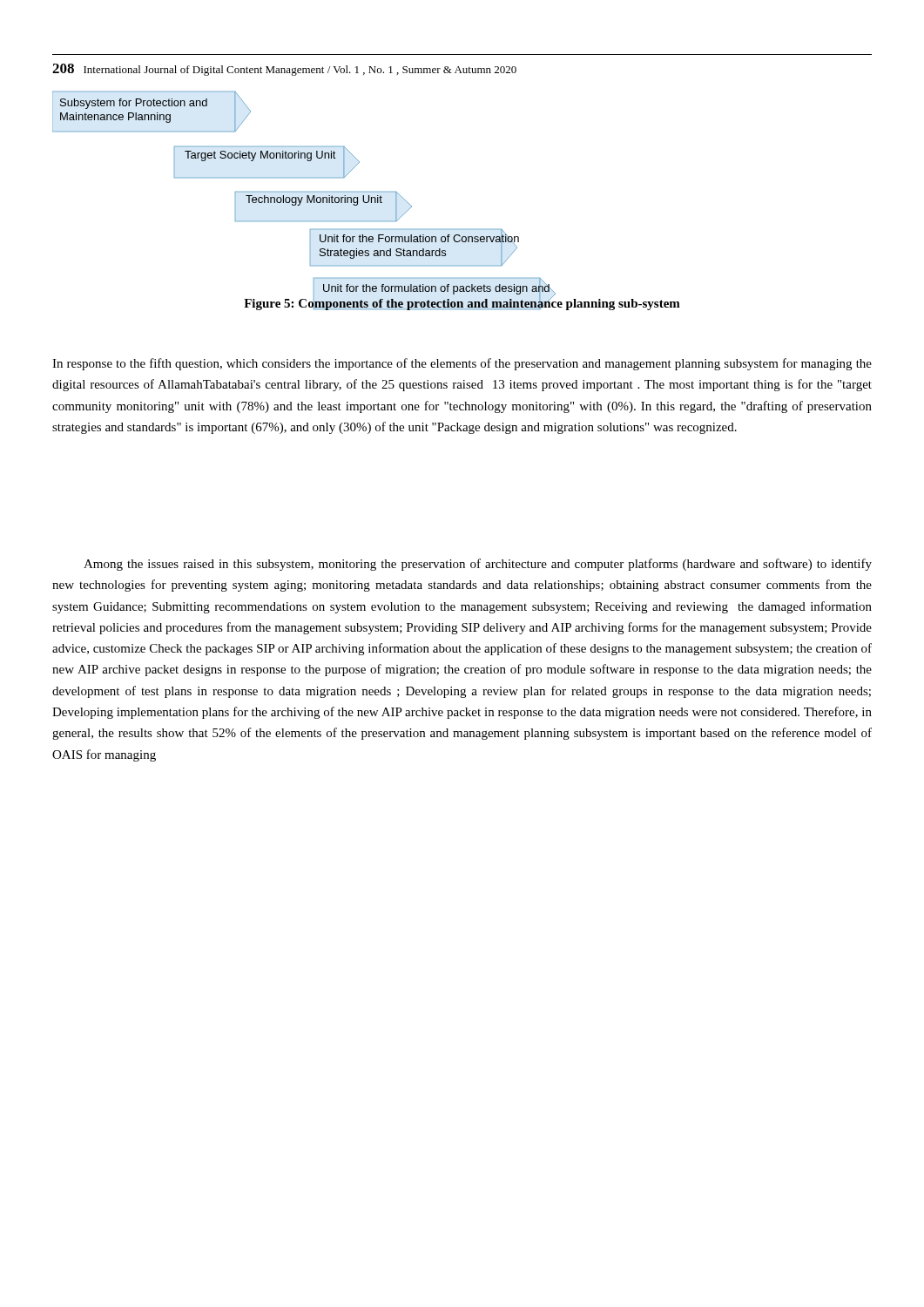Click on the text block containing "In response to the fifth question, which"

tap(462, 395)
